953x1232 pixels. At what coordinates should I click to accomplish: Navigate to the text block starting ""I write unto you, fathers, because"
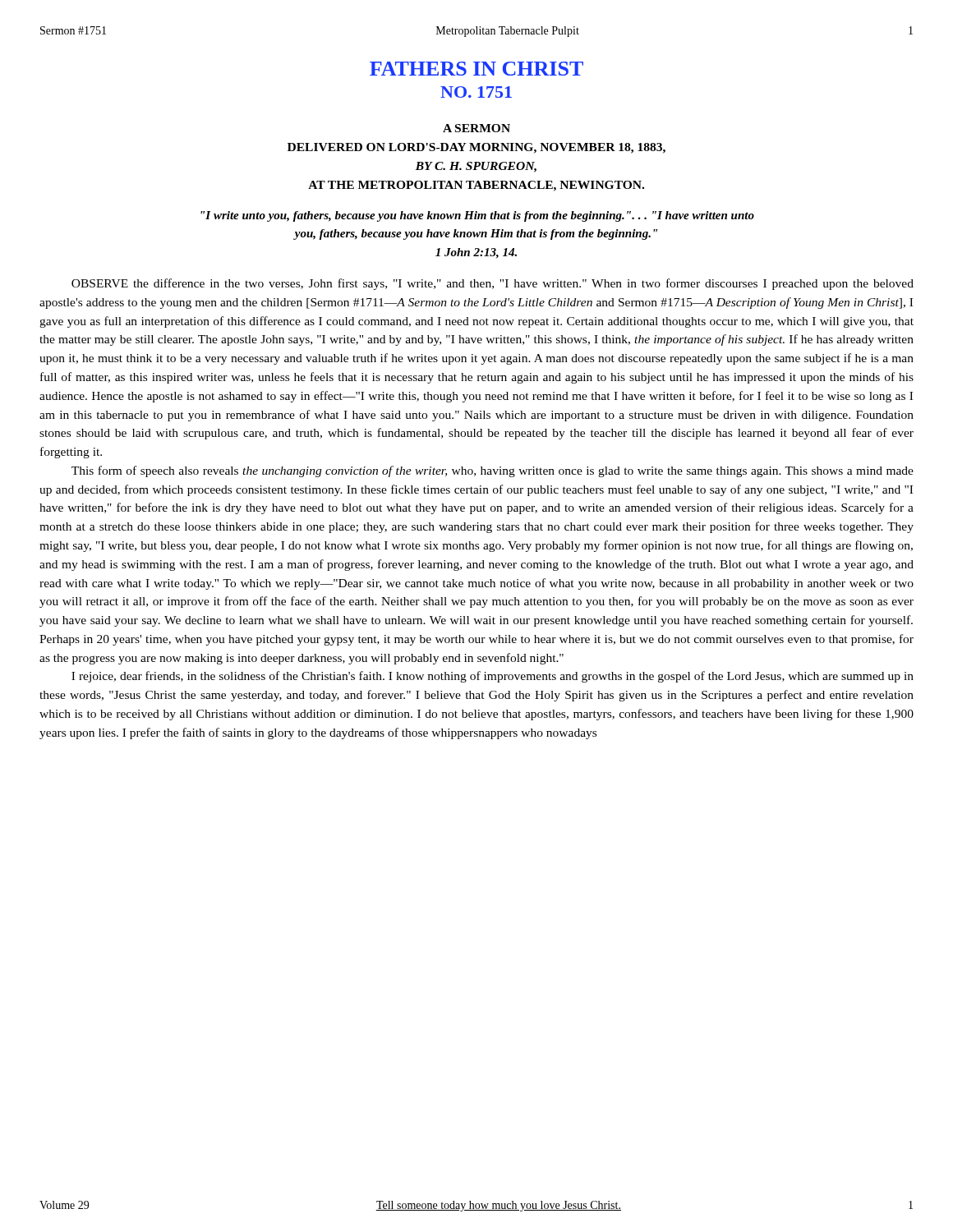point(476,233)
